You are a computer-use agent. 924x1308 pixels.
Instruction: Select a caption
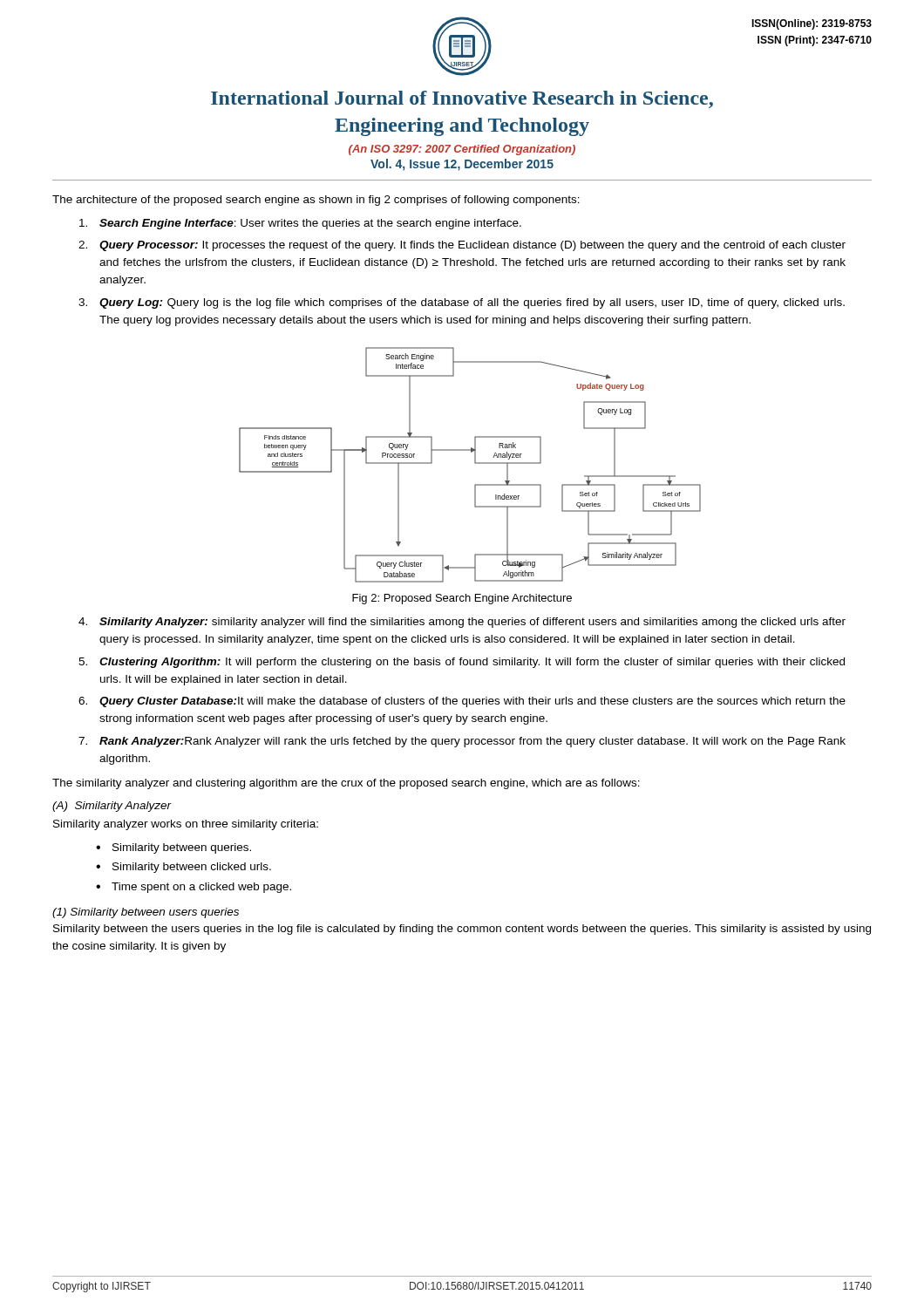click(462, 598)
